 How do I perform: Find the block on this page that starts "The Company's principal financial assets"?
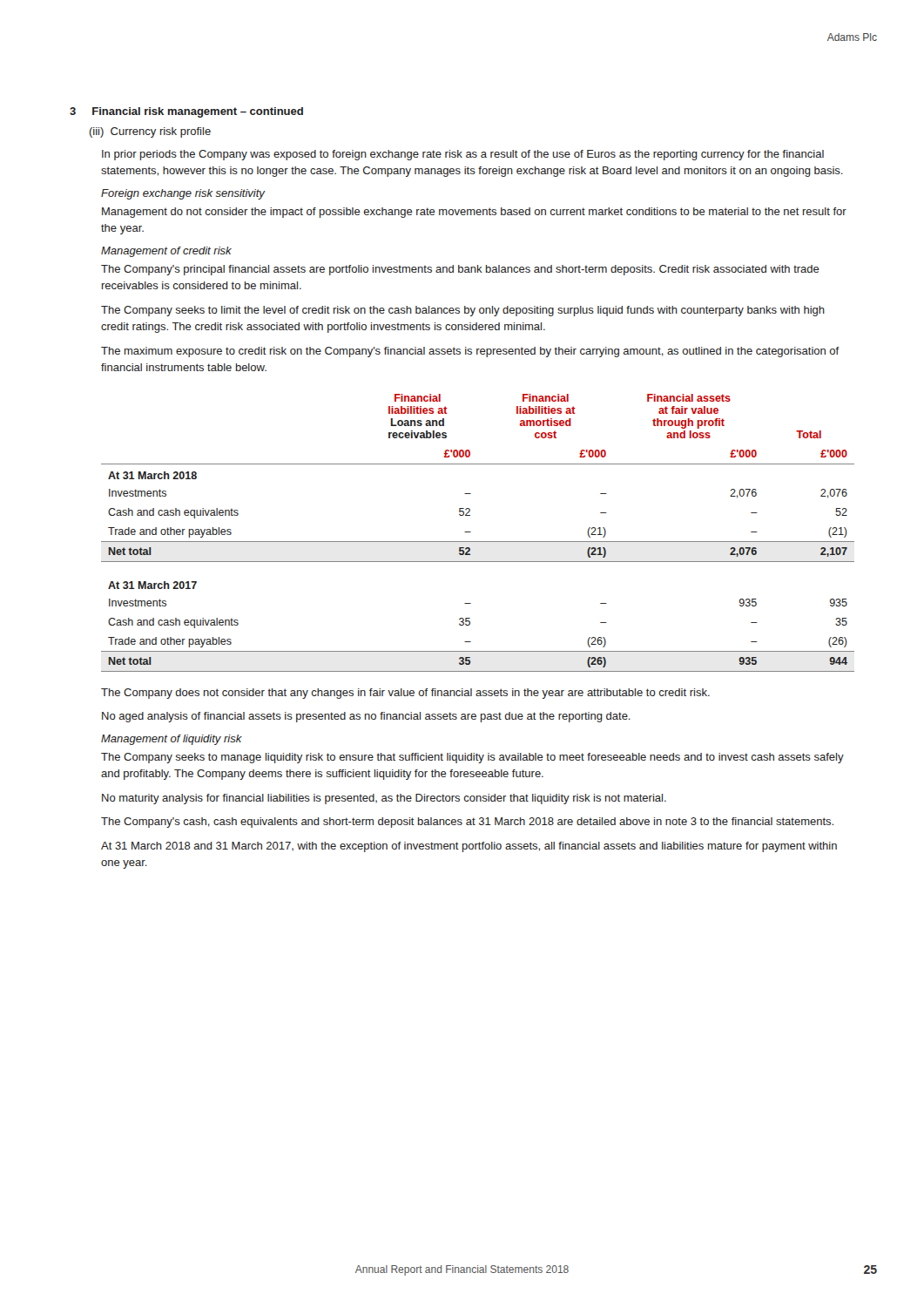coord(460,277)
